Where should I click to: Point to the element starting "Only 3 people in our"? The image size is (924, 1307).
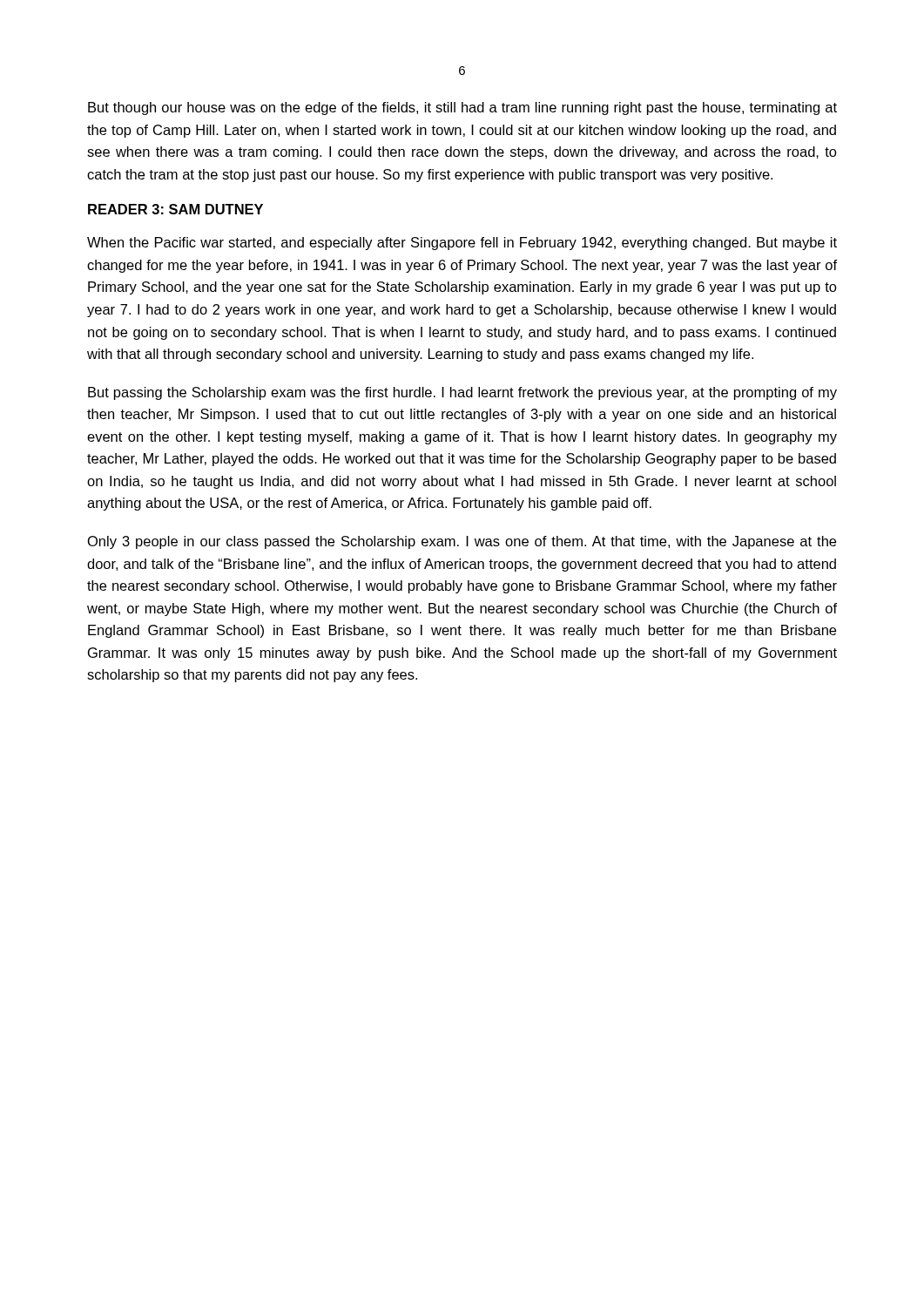pos(462,609)
